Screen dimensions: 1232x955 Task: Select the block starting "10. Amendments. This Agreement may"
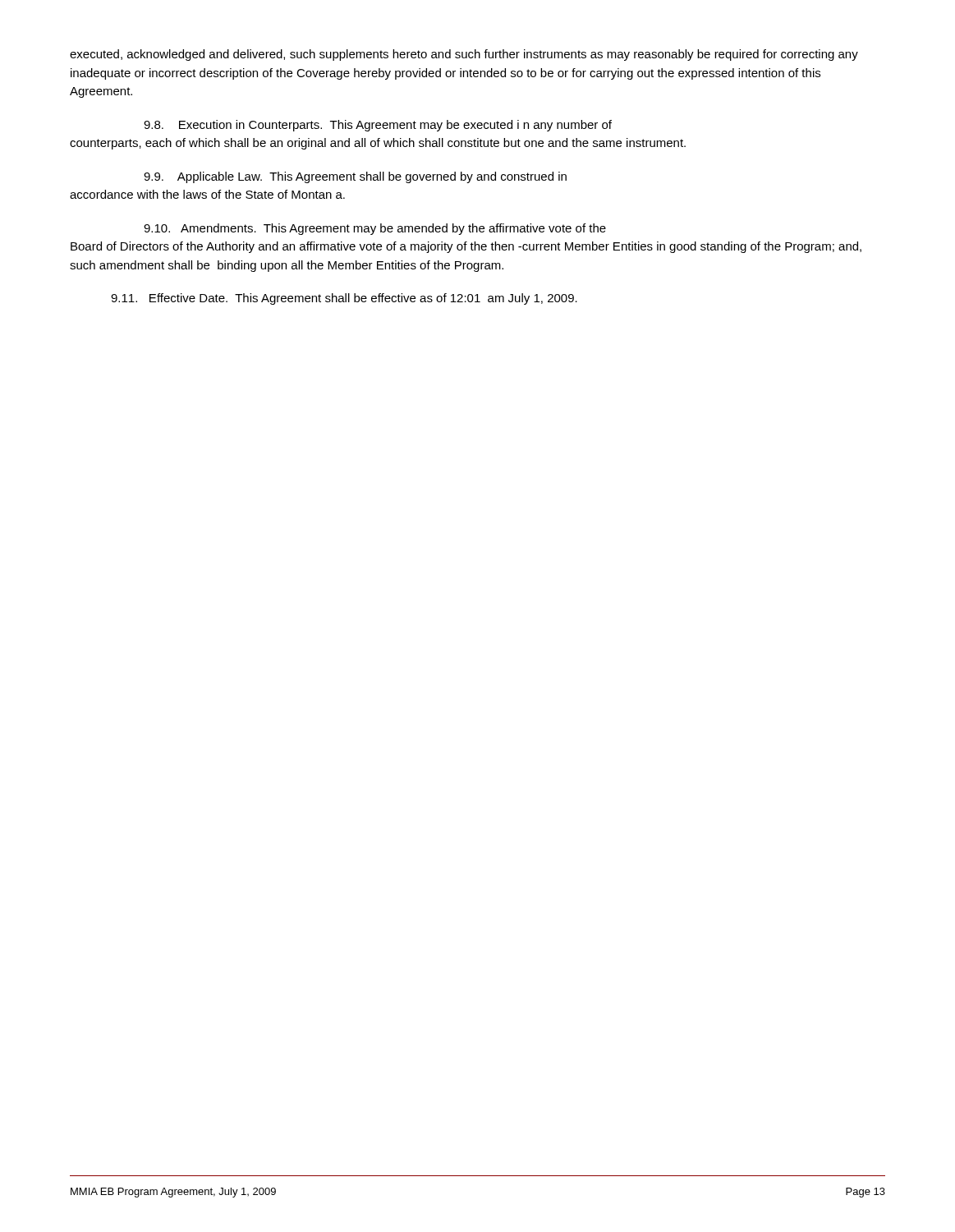(x=478, y=245)
